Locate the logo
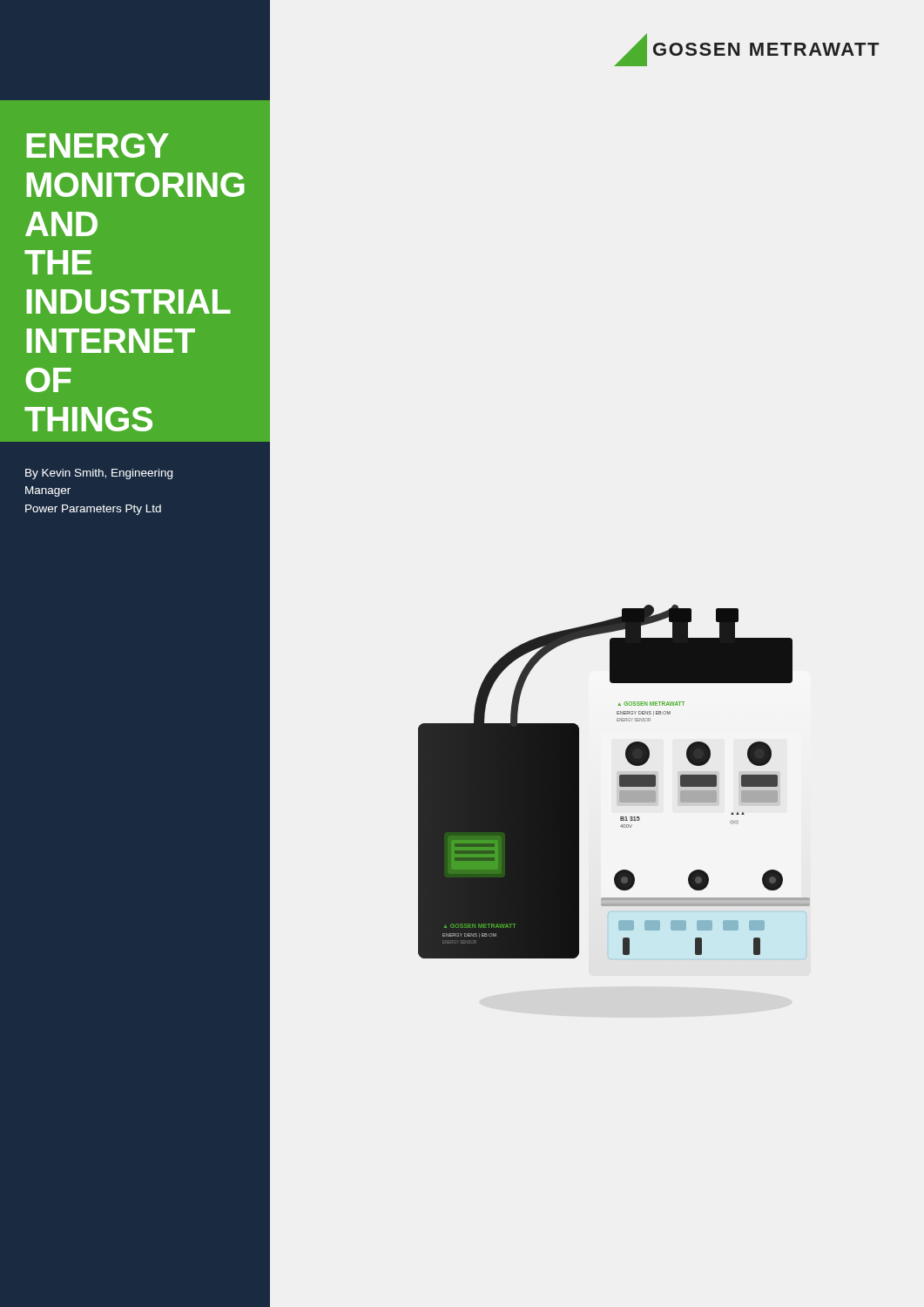924x1307 pixels. [x=747, y=50]
